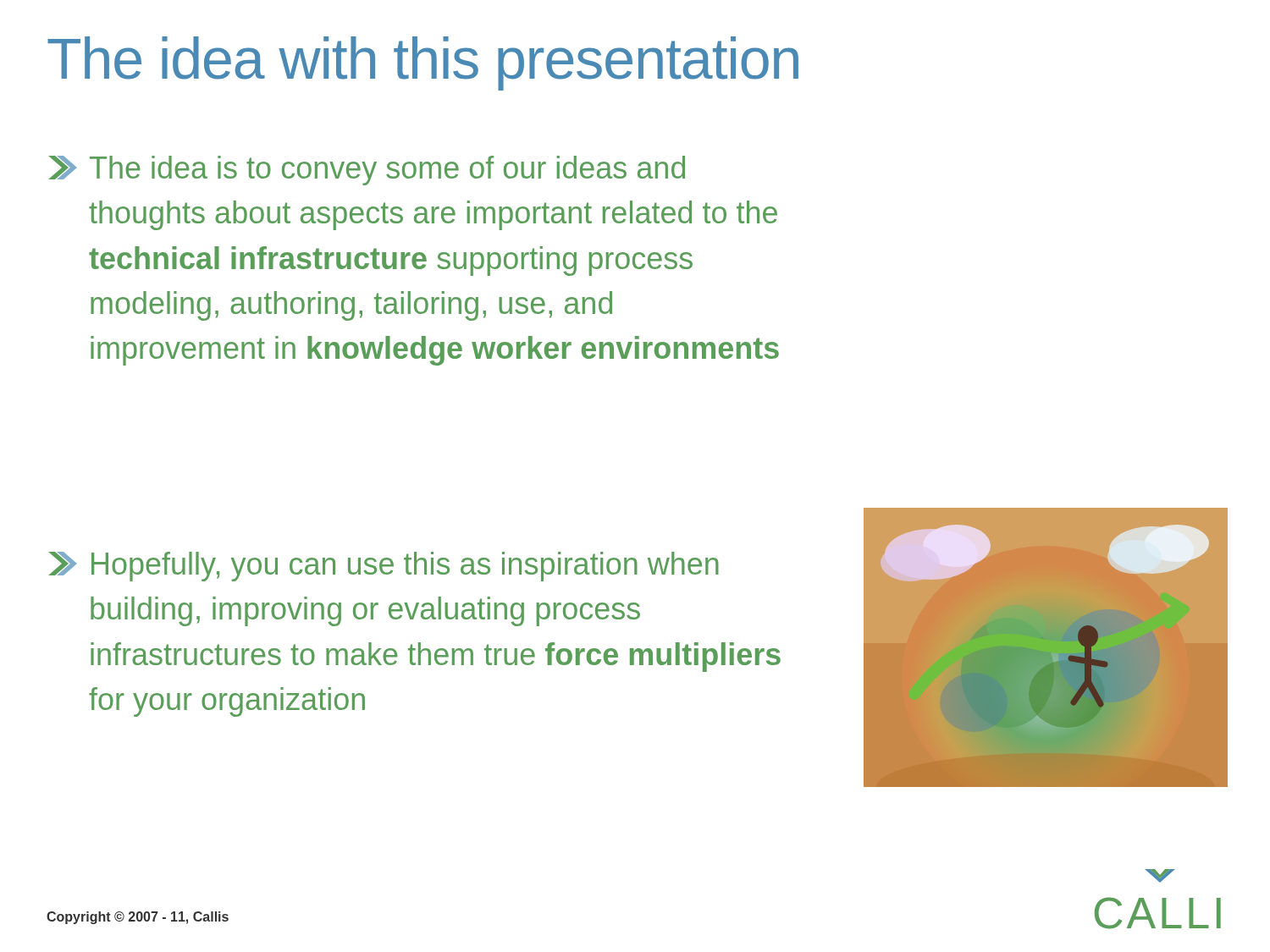Screen dimensions: 952x1270
Task: Find the title containing "The idea with this"
Action: [x=424, y=58]
